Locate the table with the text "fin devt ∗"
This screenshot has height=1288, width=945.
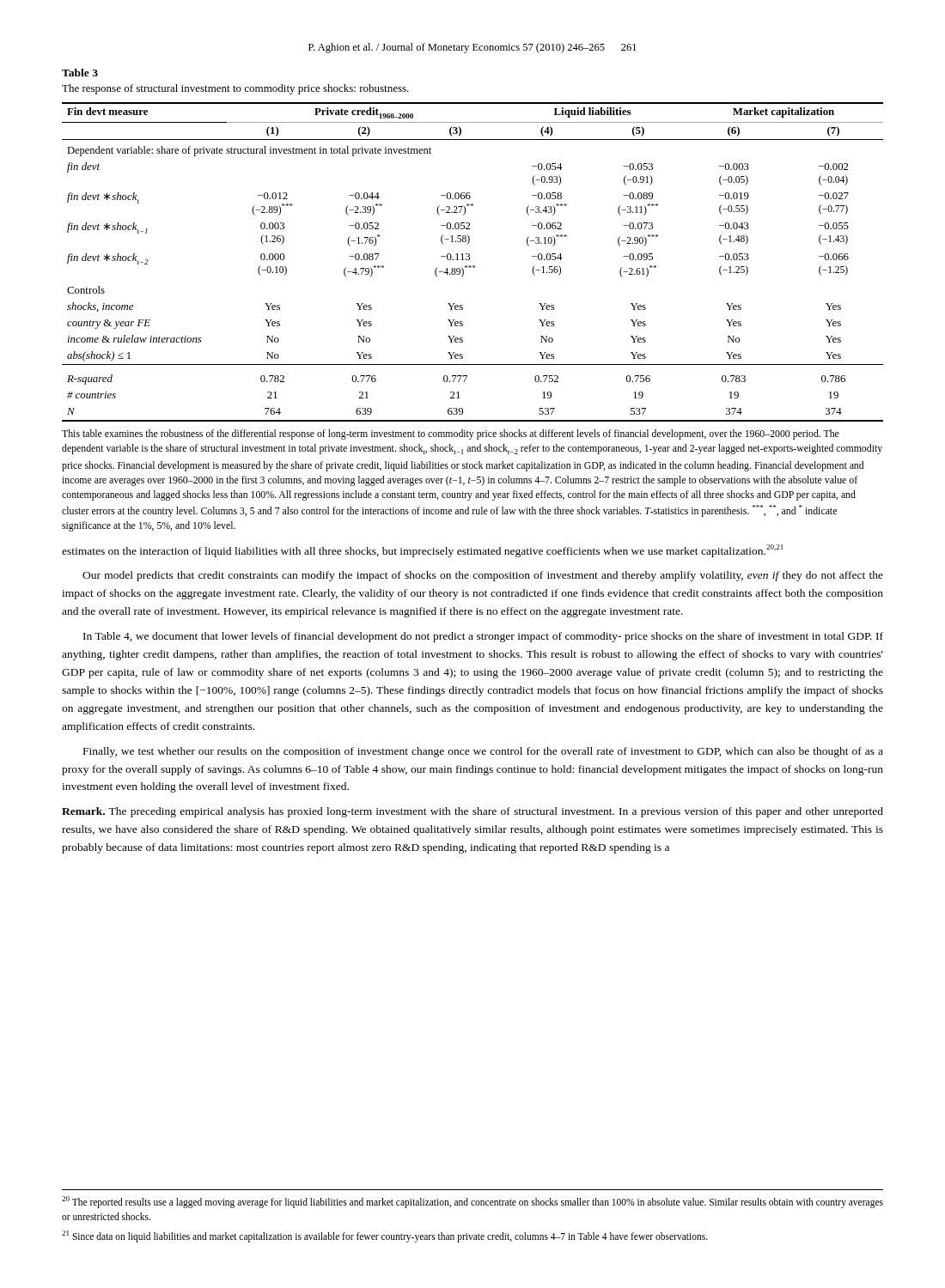click(472, 318)
